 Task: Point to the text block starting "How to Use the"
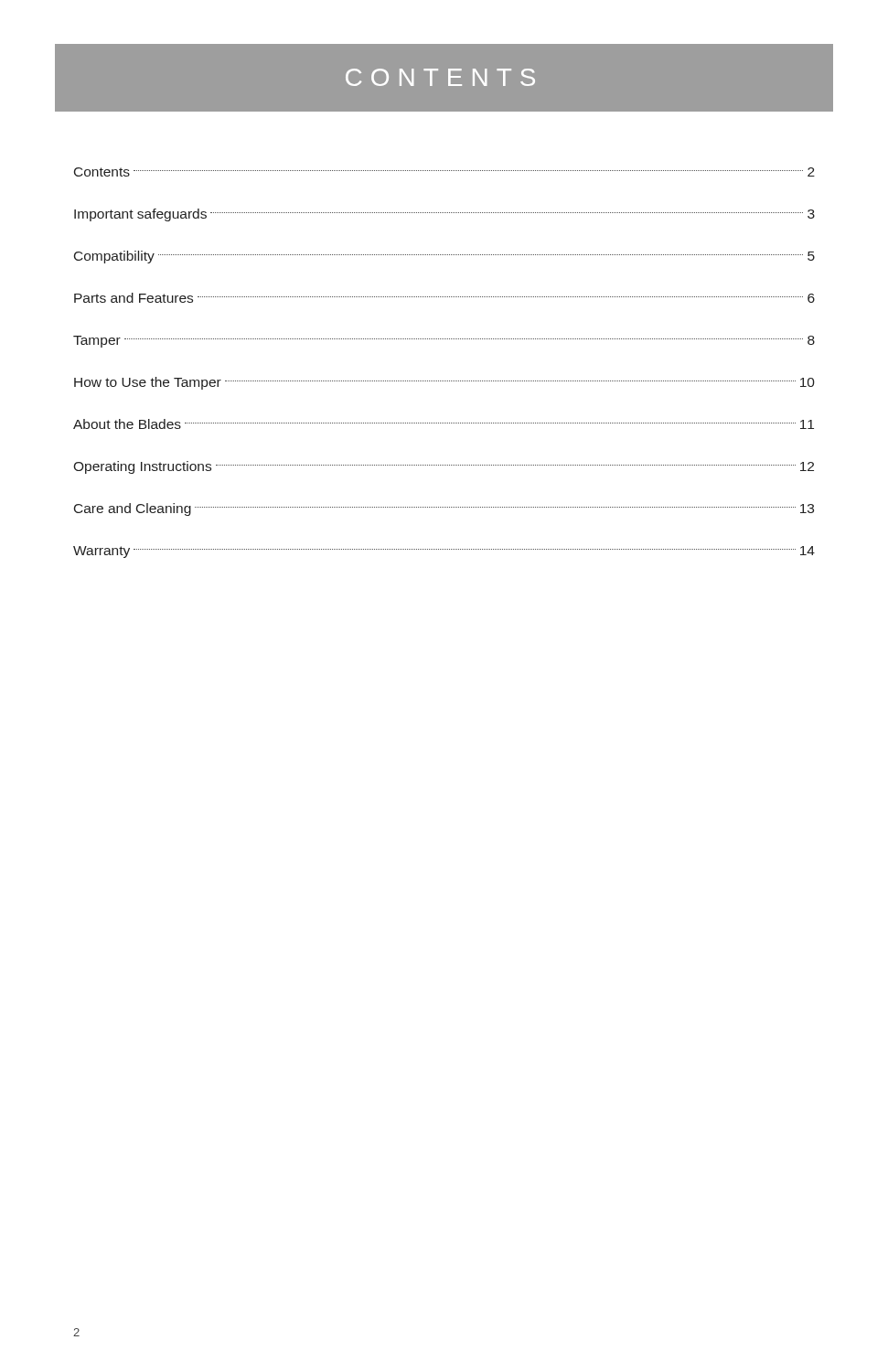(x=444, y=382)
